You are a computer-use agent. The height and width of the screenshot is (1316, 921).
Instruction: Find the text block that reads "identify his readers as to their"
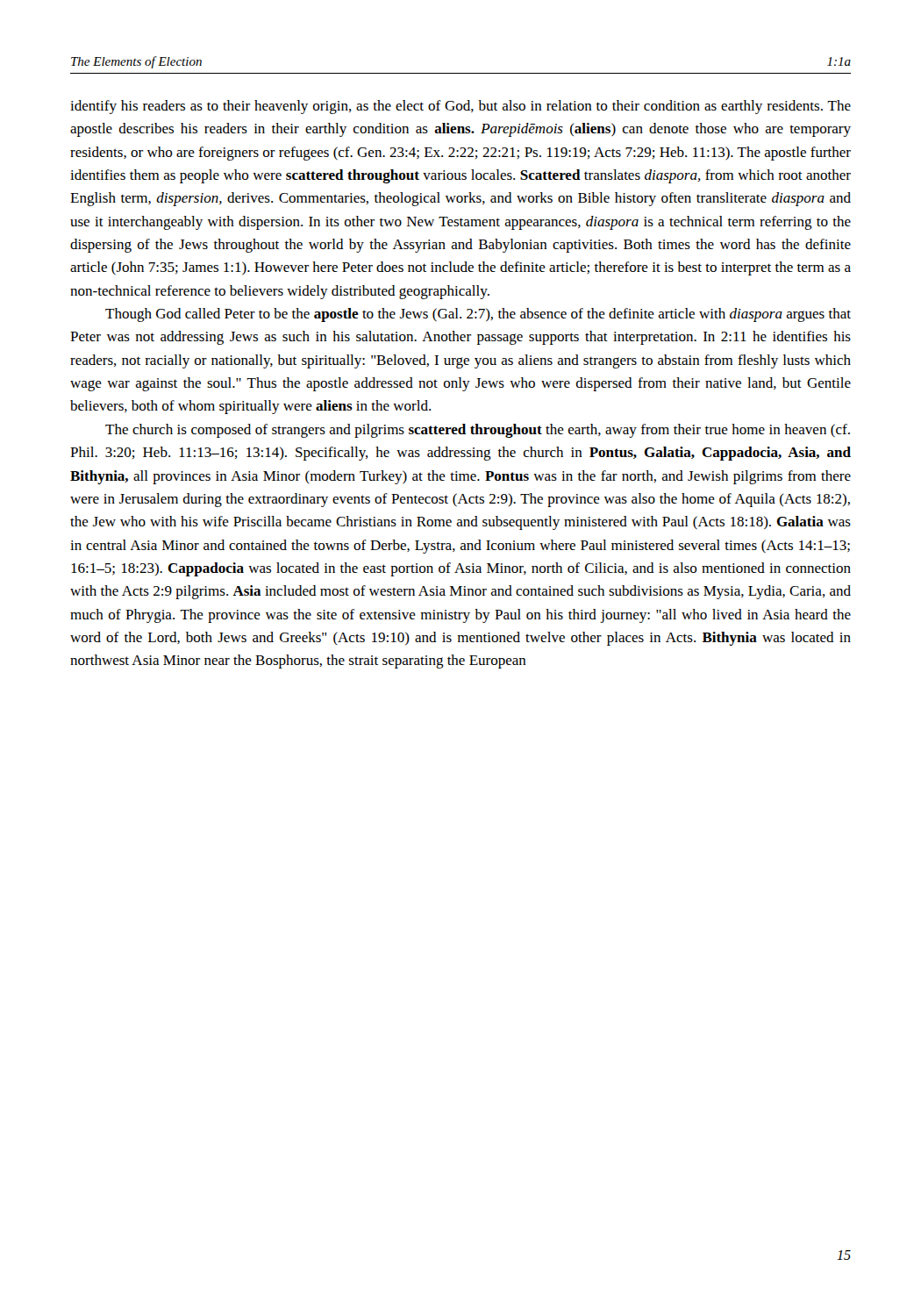(460, 199)
